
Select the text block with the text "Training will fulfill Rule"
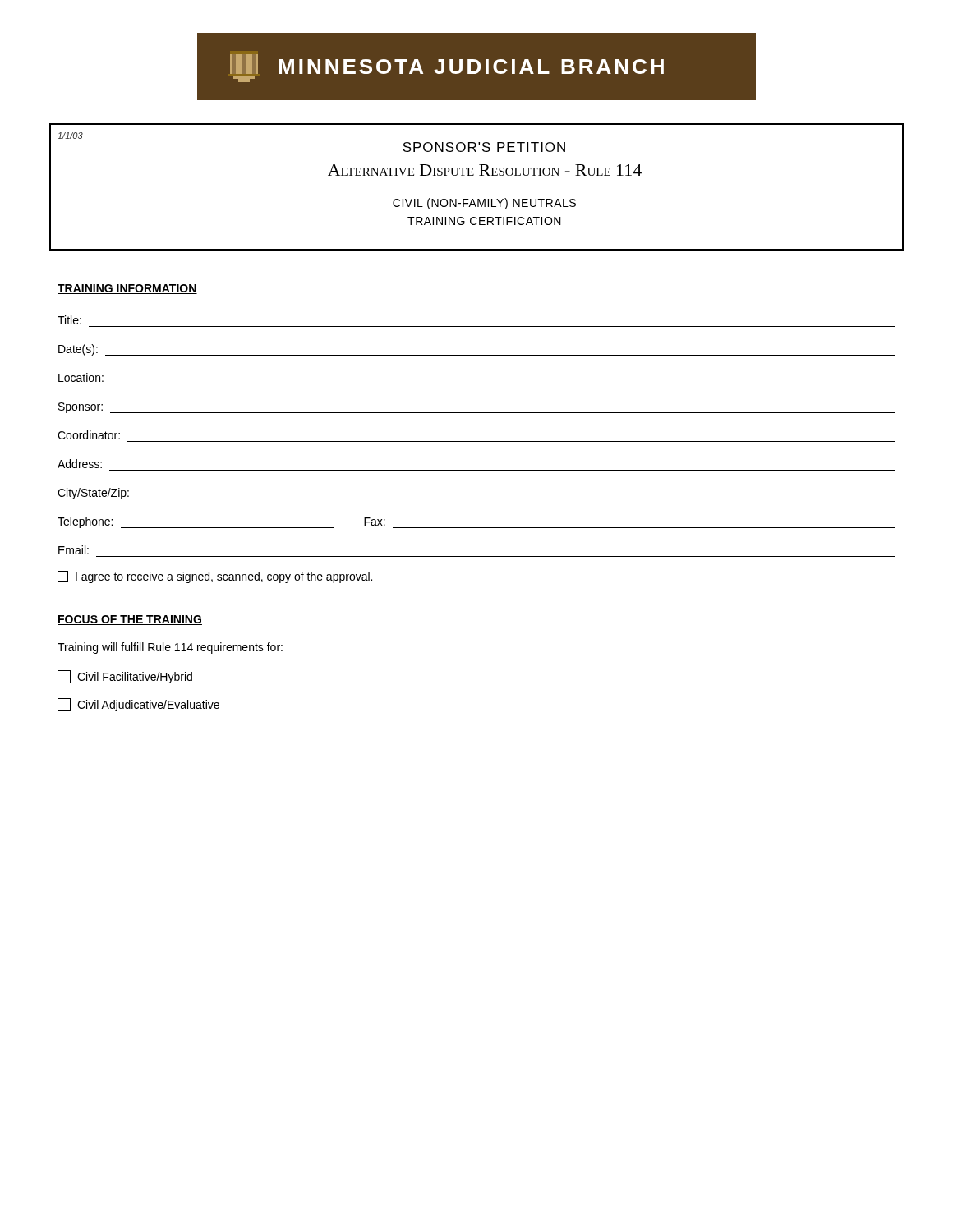[x=170, y=647]
